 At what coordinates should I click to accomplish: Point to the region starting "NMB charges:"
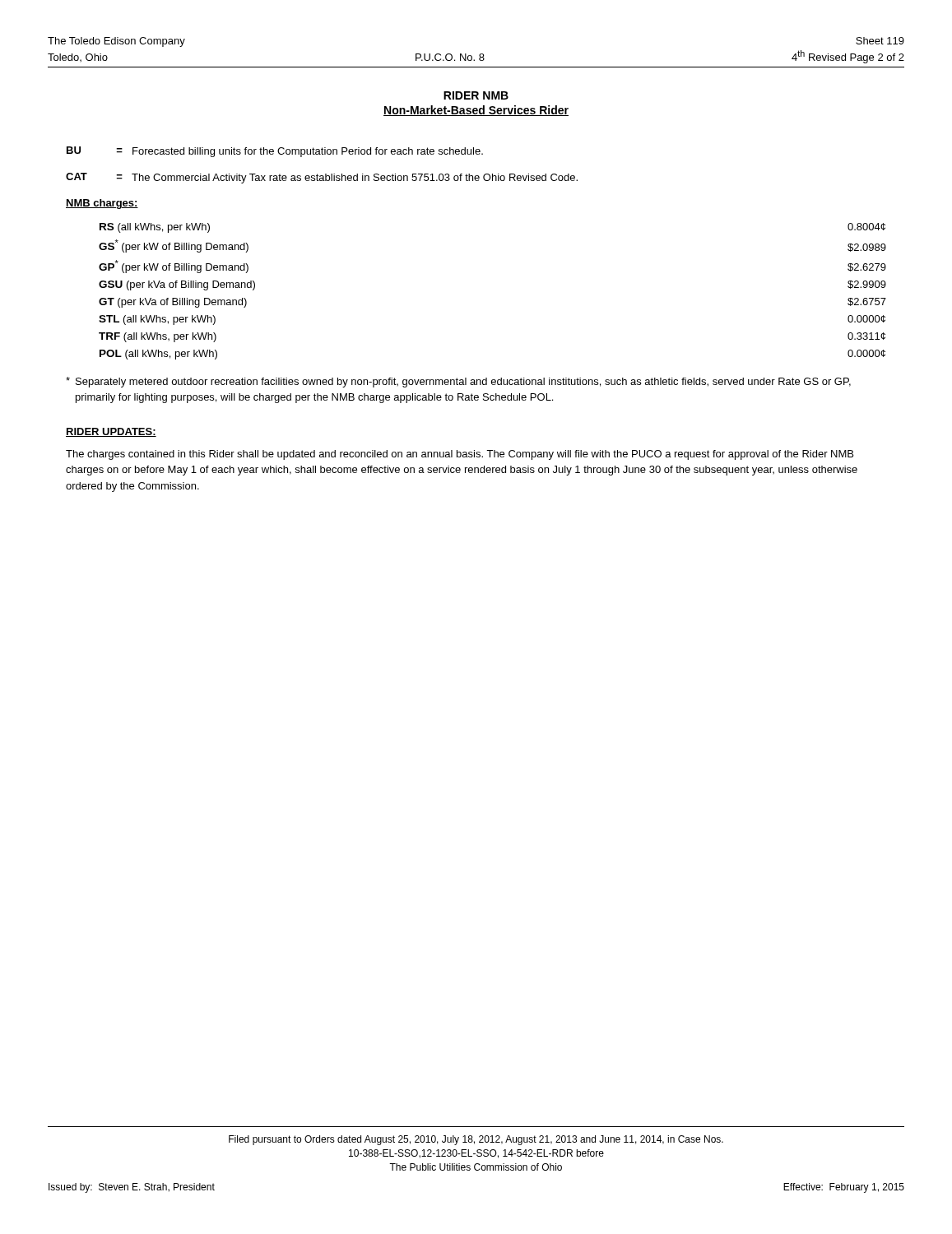[x=102, y=203]
